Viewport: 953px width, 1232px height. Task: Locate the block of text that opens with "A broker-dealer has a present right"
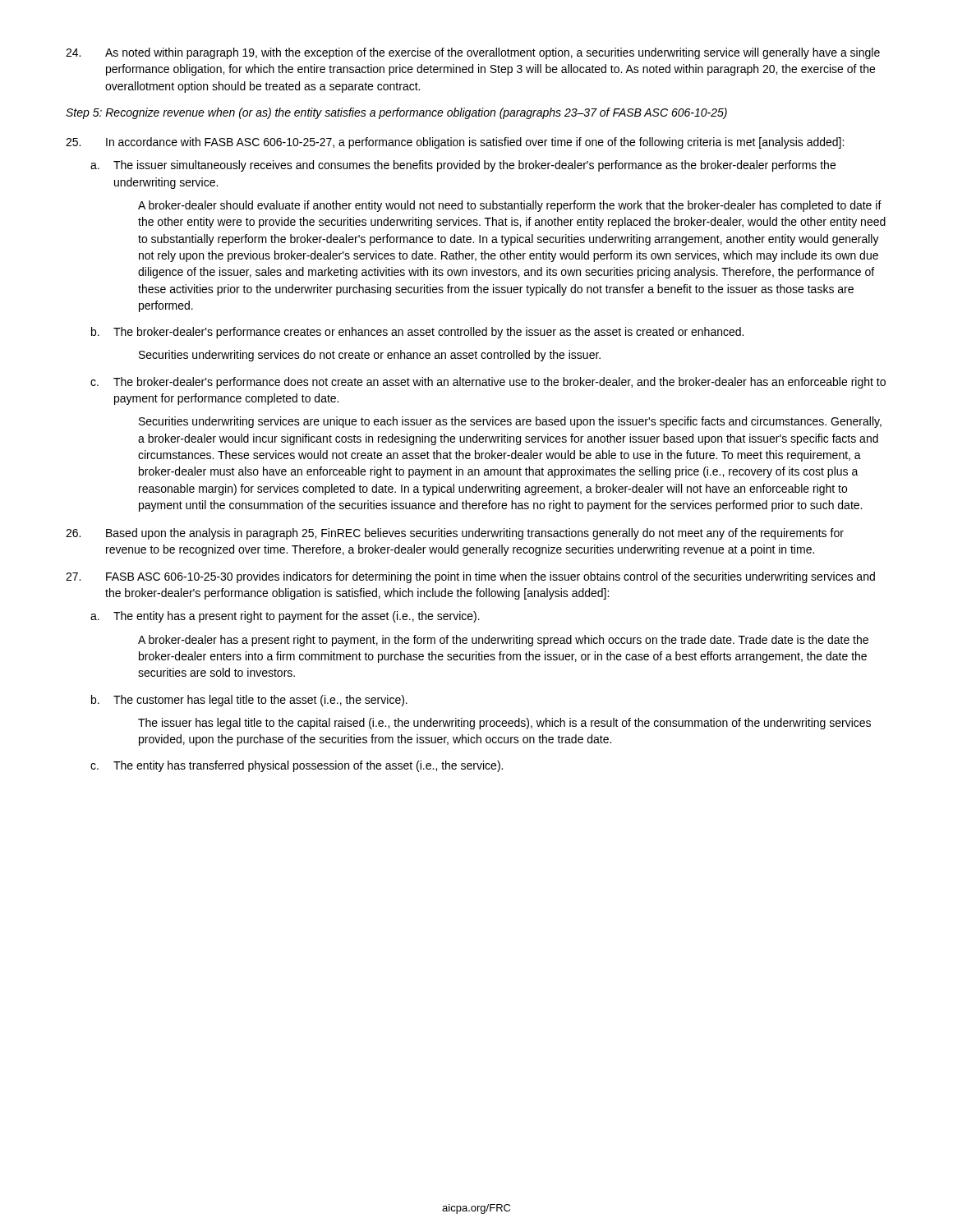(x=503, y=656)
